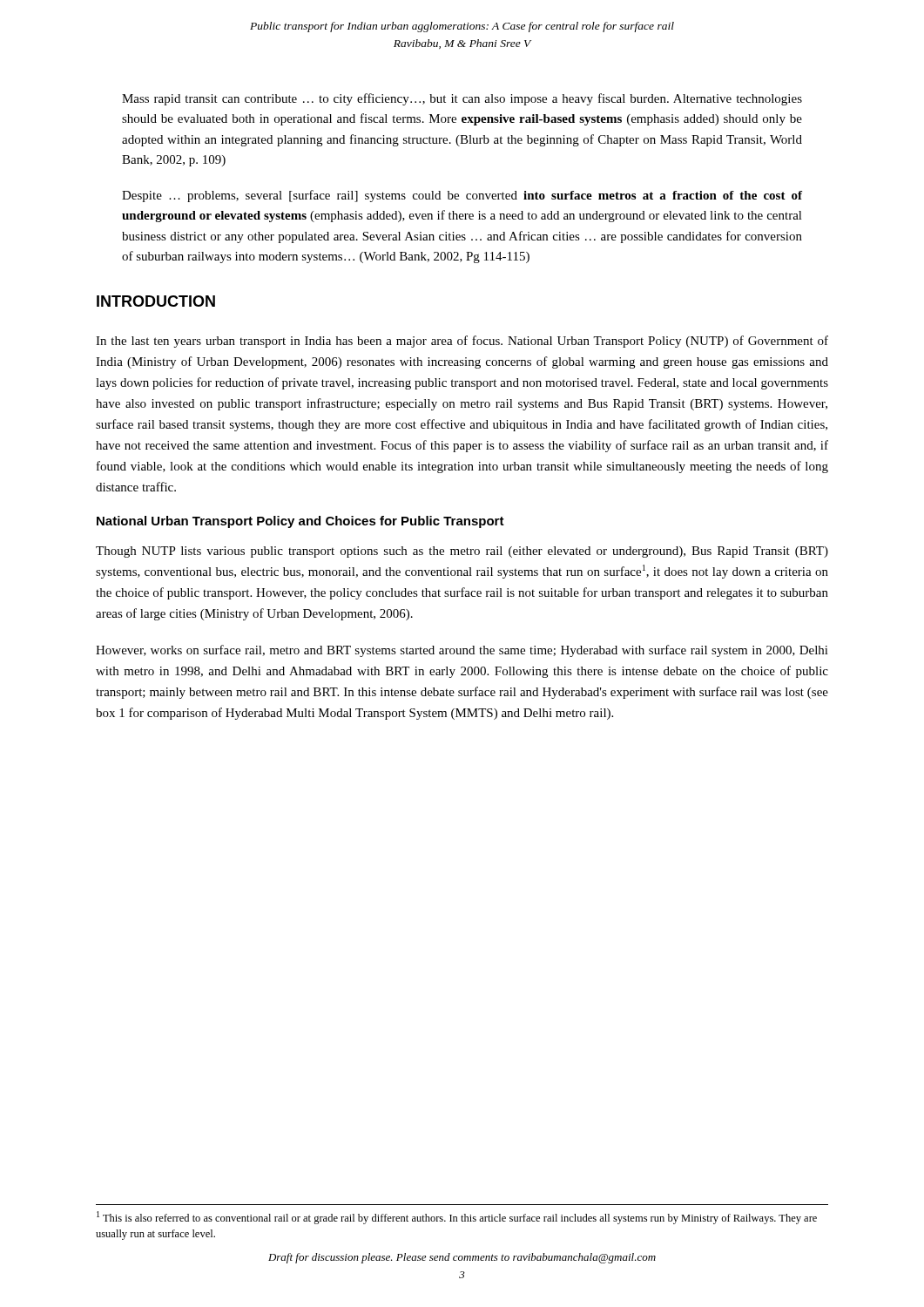
Task: Find the block starting "However, works on surface rail,"
Action: tap(462, 681)
